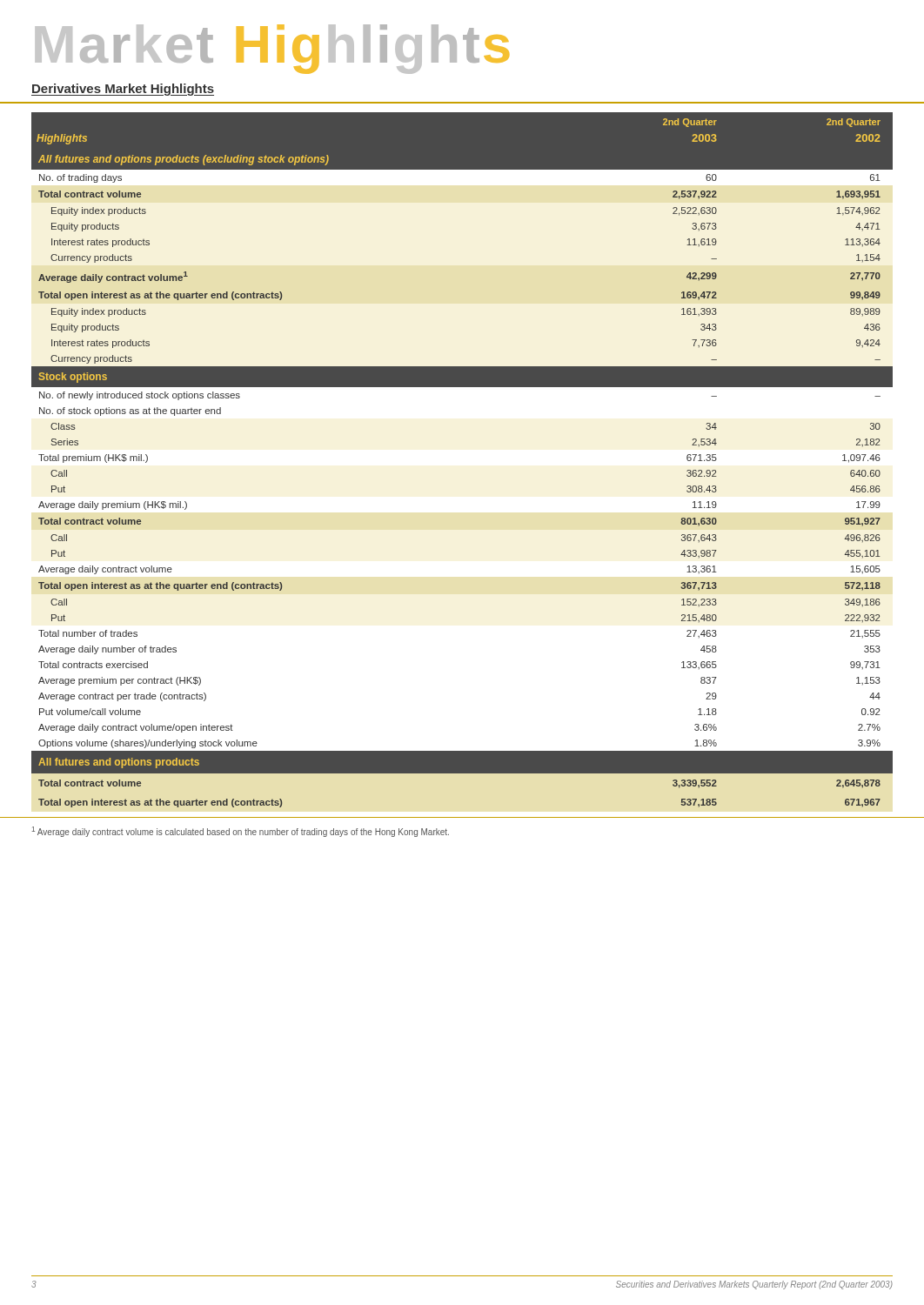Select the element starting "1 Average daily contract"

point(241,831)
